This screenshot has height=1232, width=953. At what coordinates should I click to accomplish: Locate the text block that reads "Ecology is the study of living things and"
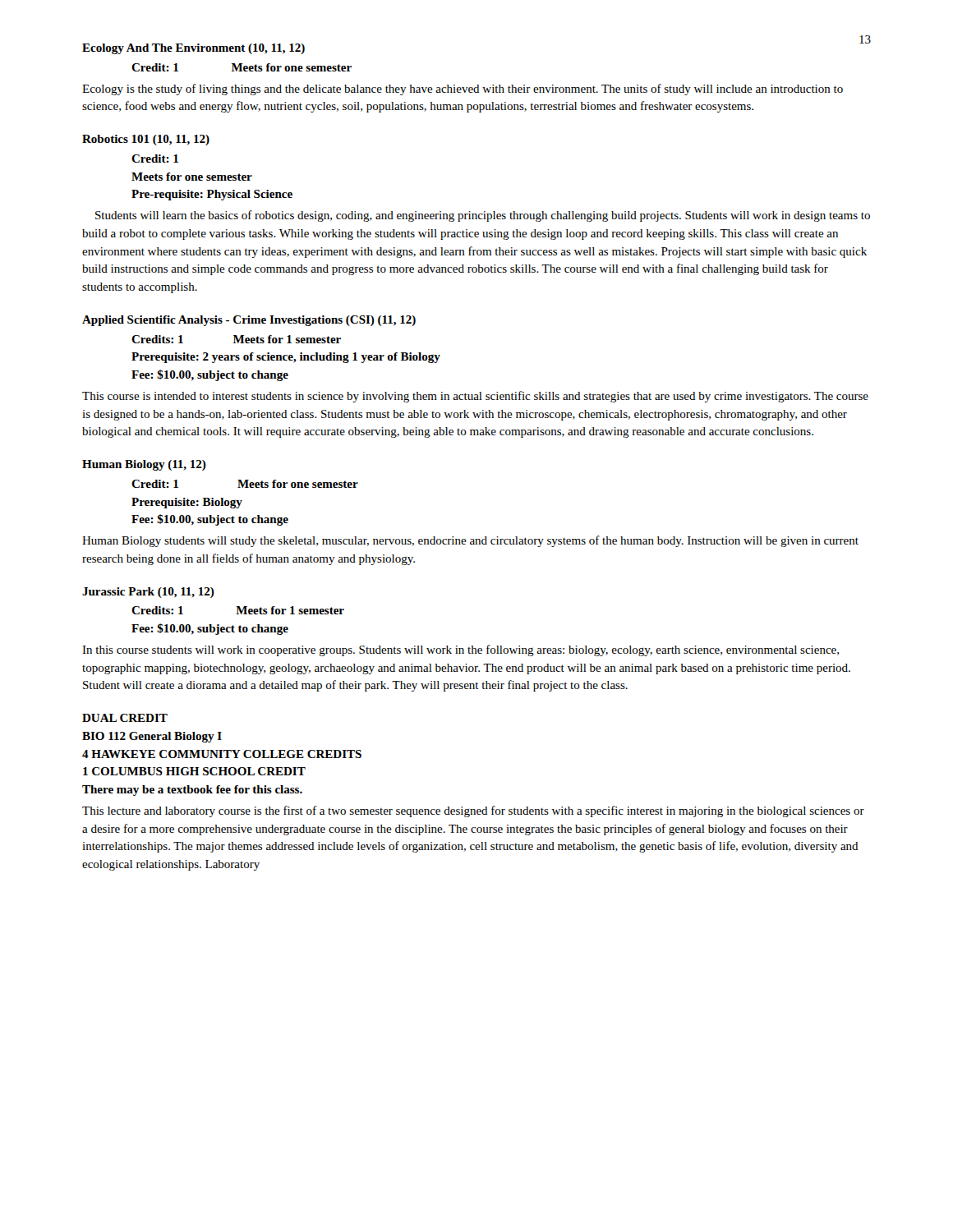476,98
